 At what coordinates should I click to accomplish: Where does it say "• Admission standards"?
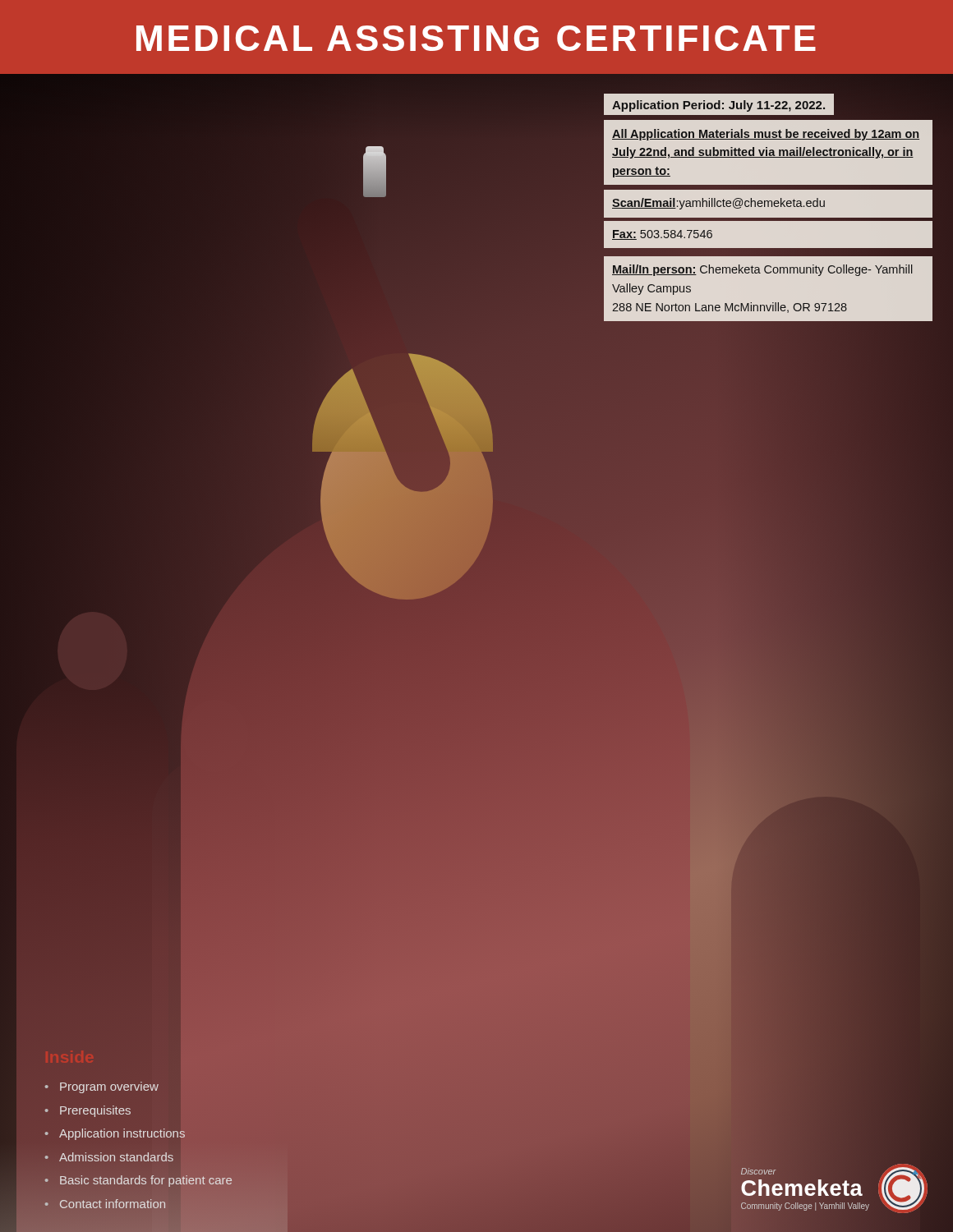click(109, 1157)
